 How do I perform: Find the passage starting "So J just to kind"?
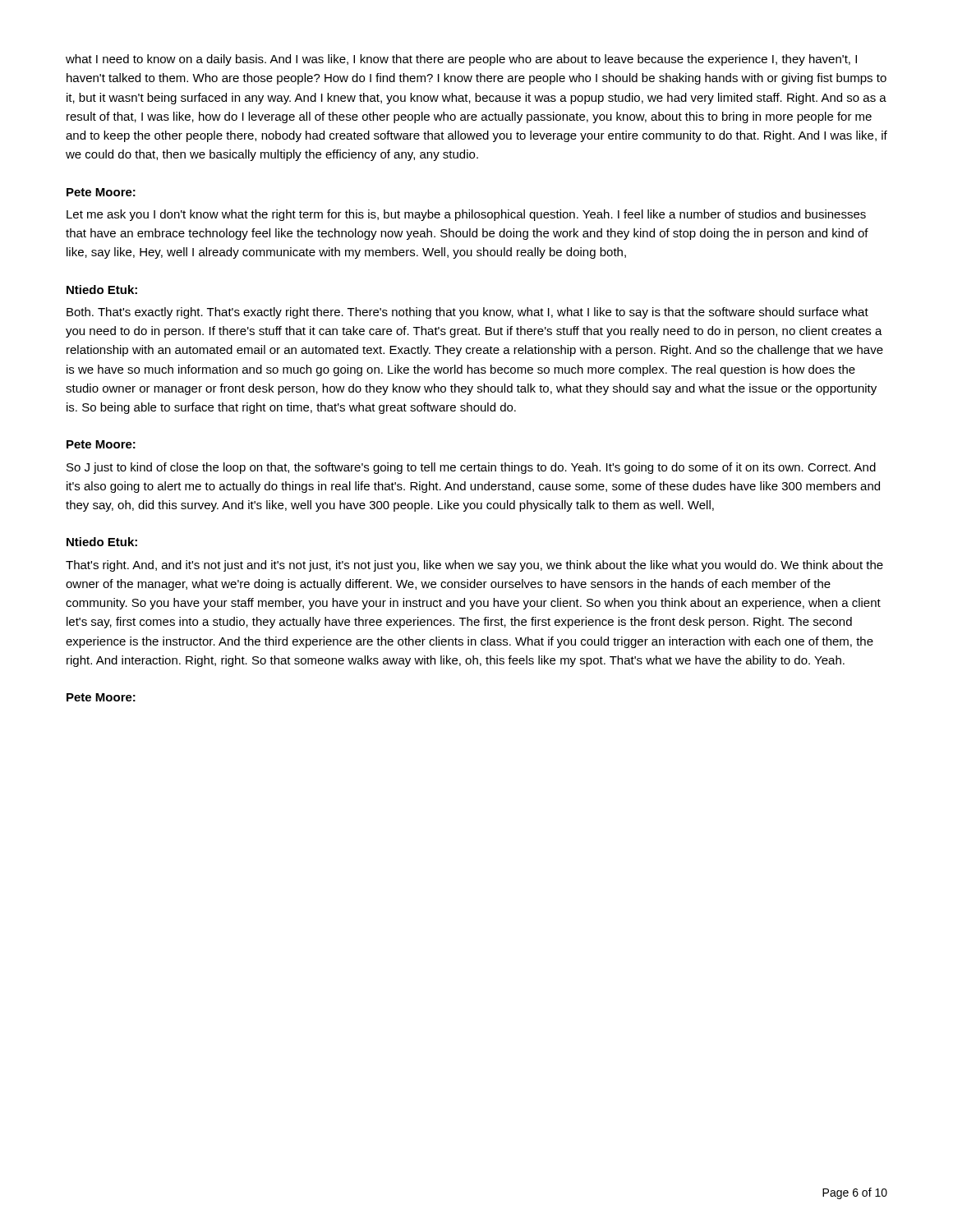(473, 486)
